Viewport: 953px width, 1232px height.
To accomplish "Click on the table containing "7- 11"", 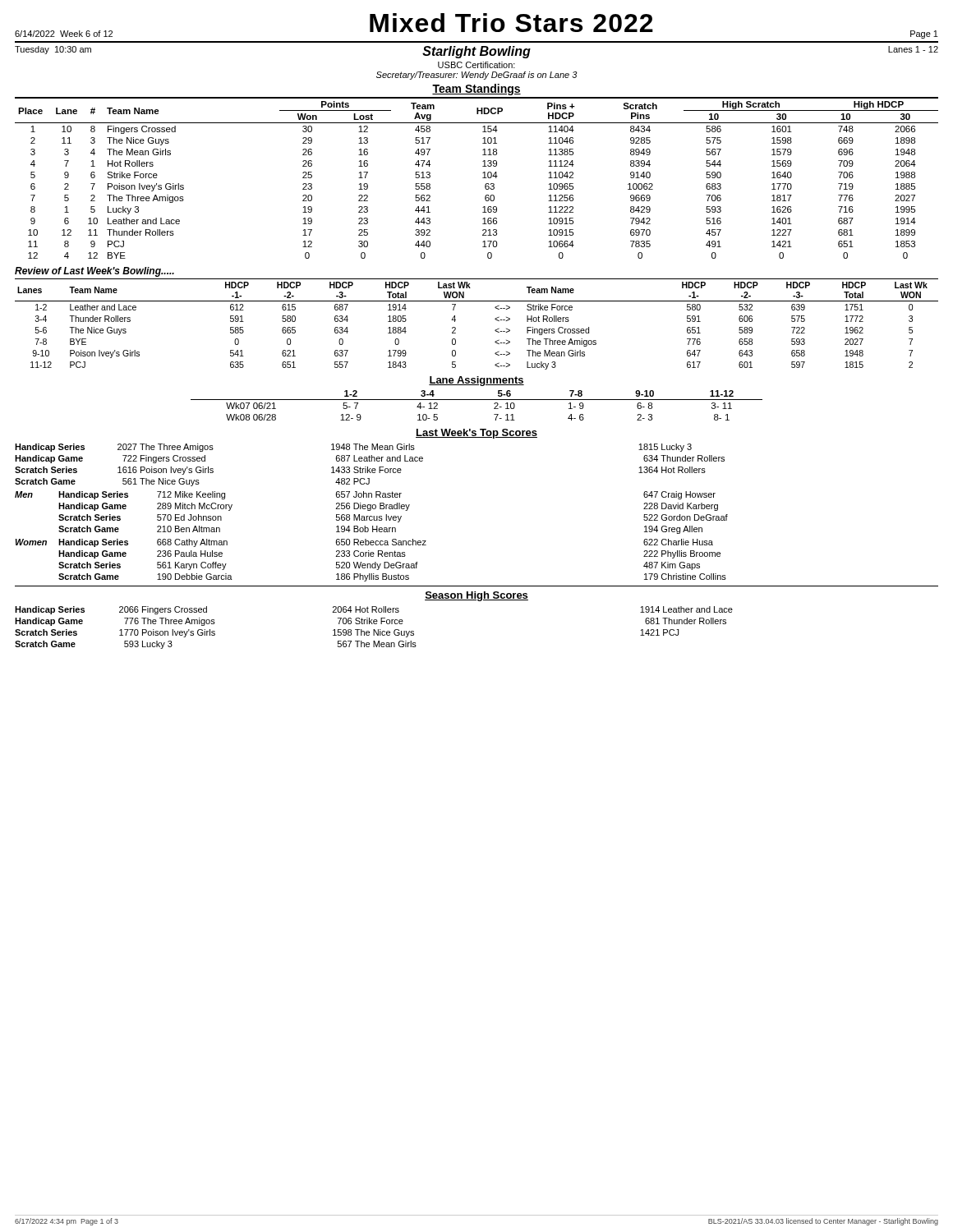I will (x=476, y=405).
